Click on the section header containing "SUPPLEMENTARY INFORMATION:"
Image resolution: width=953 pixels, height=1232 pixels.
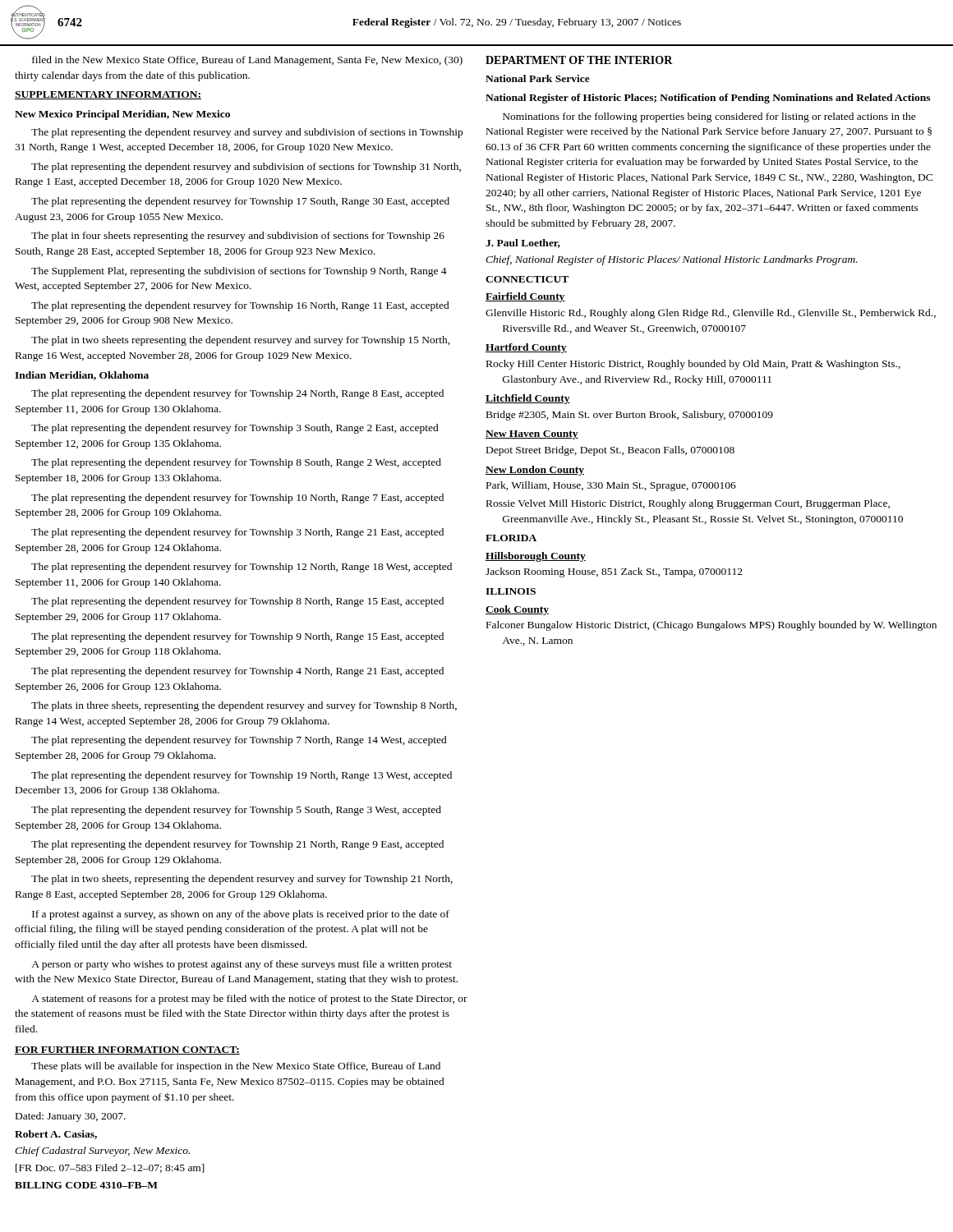(108, 94)
